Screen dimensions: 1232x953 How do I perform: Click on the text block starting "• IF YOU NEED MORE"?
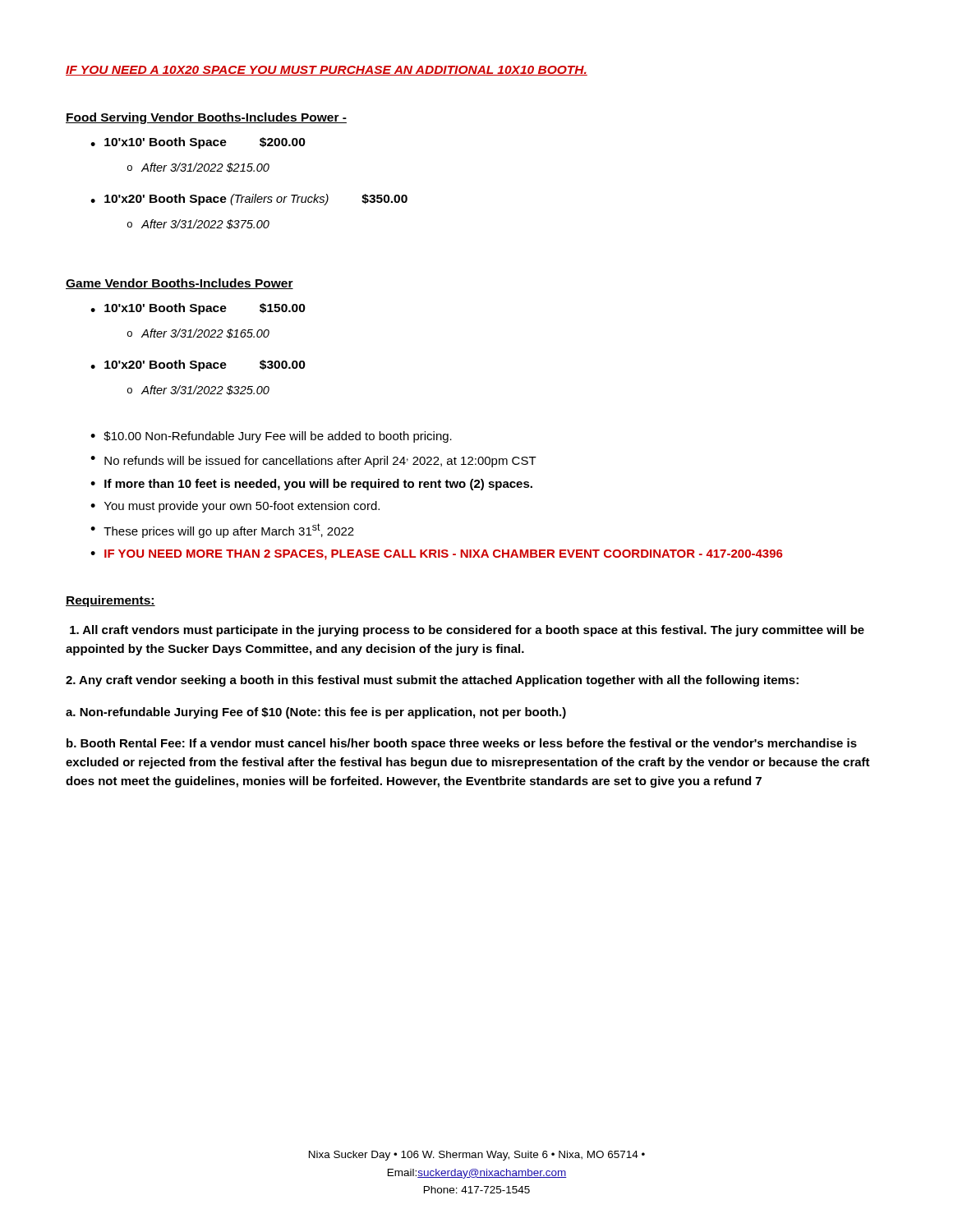[437, 554]
